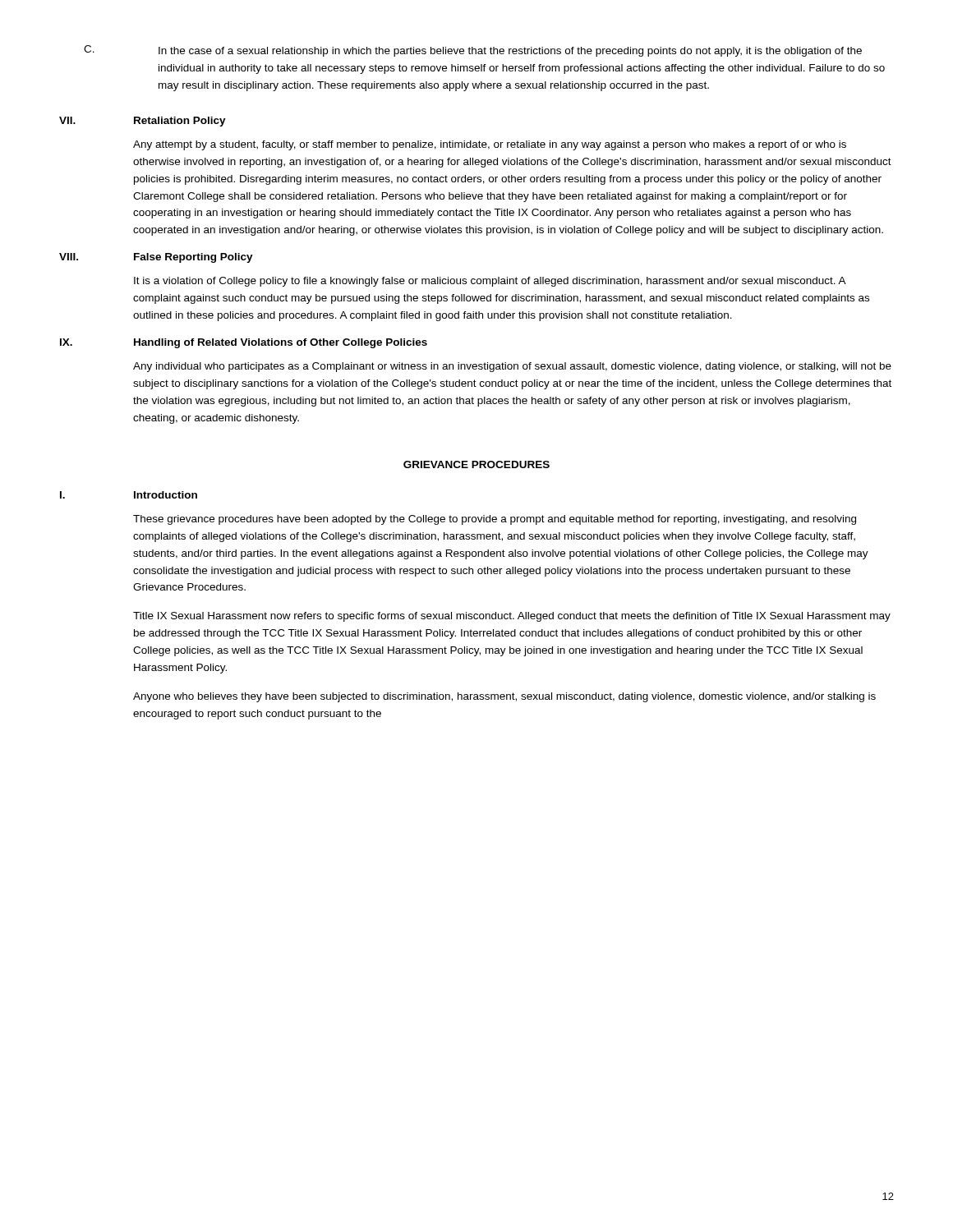Point to the block beginning "Title IX Sexual Harassment now refers to"
Viewport: 953px width, 1232px height.
[x=512, y=642]
